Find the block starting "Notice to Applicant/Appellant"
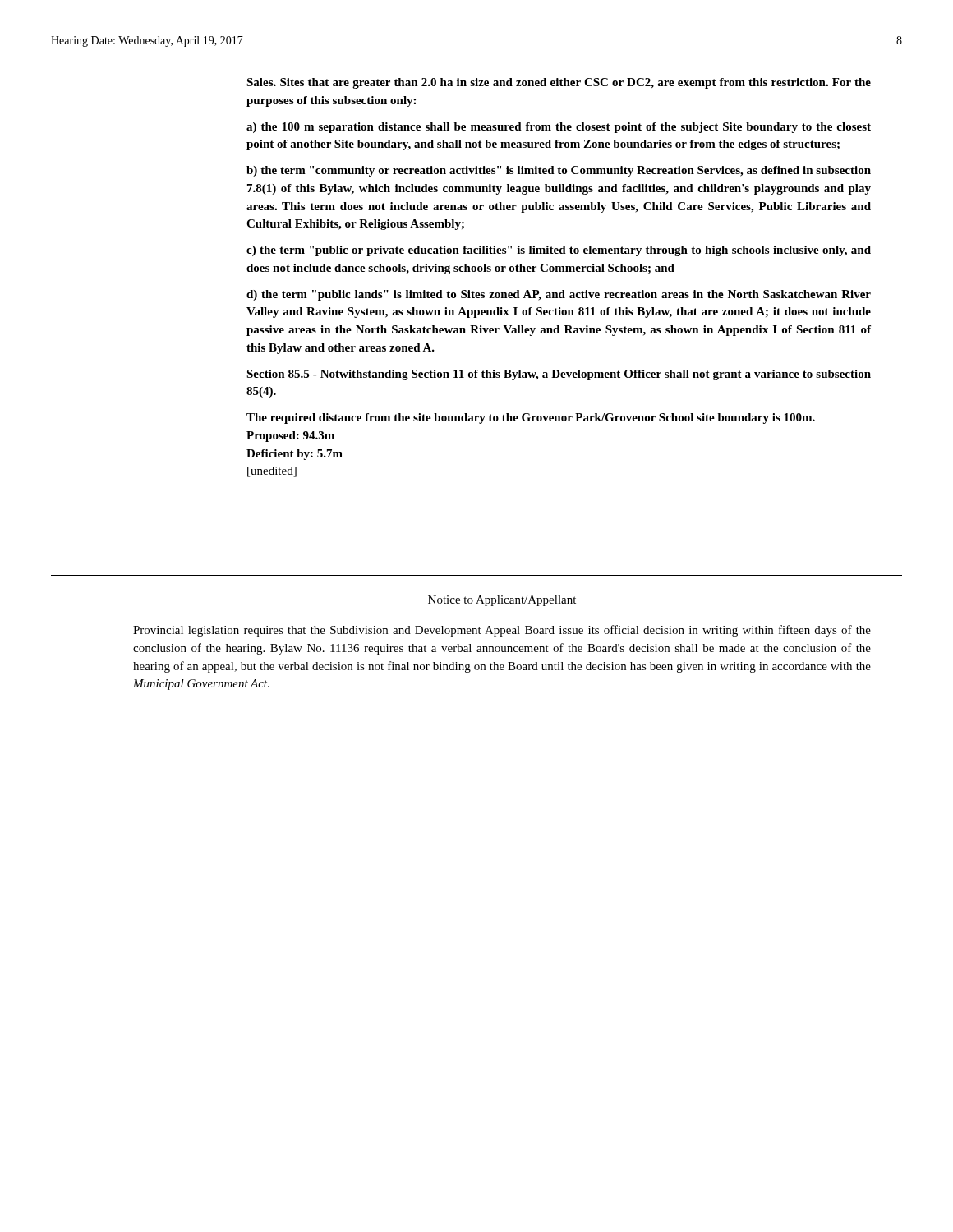 [x=502, y=600]
